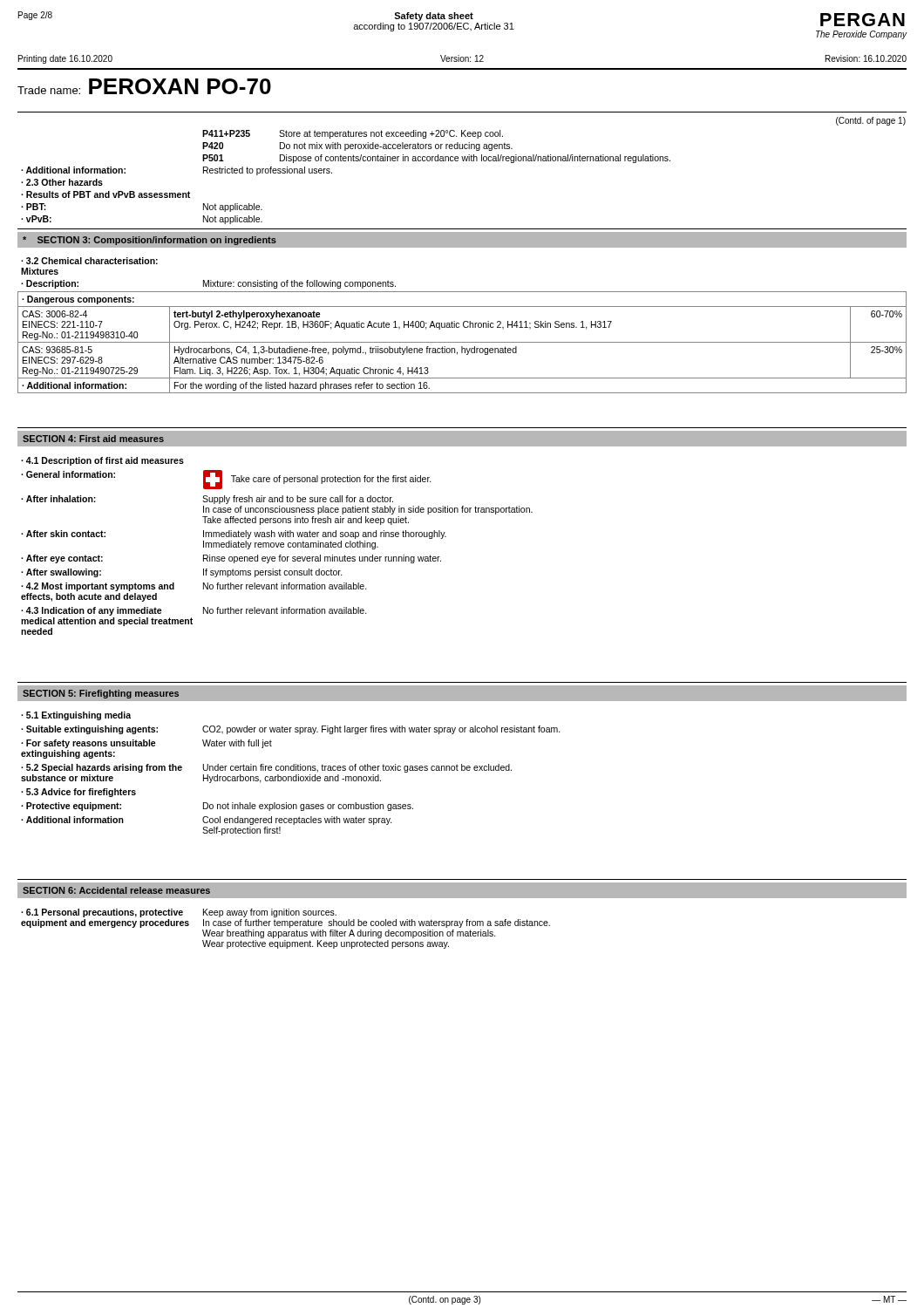The width and height of the screenshot is (924, 1308).
Task: Click on the table containing "· 3.2 Chemical characterisation:"
Action: coord(462,324)
